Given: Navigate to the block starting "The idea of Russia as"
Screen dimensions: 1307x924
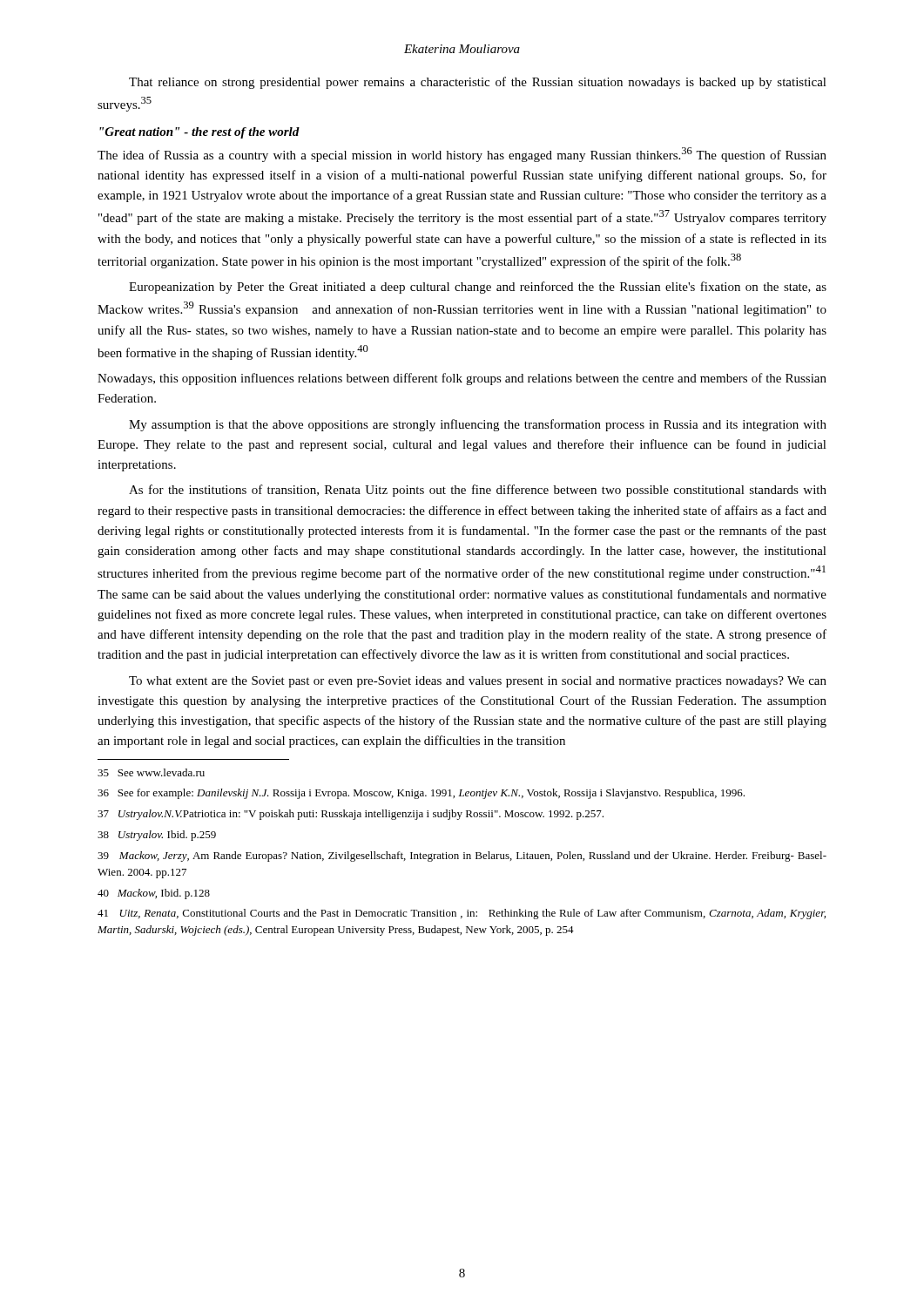Looking at the screenshot, I should [x=462, y=207].
